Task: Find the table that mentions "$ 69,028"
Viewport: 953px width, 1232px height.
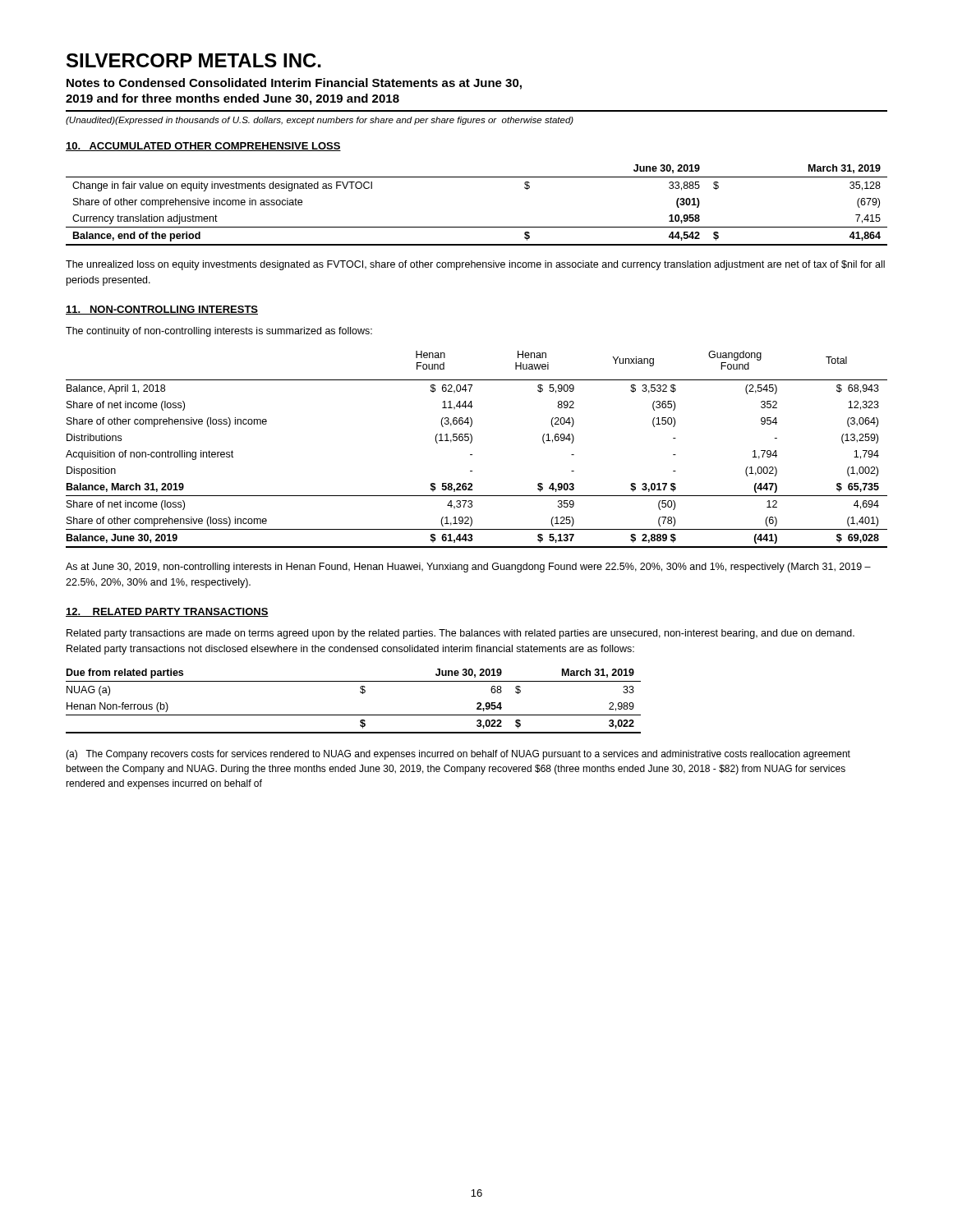Action: (x=476, y=447)
